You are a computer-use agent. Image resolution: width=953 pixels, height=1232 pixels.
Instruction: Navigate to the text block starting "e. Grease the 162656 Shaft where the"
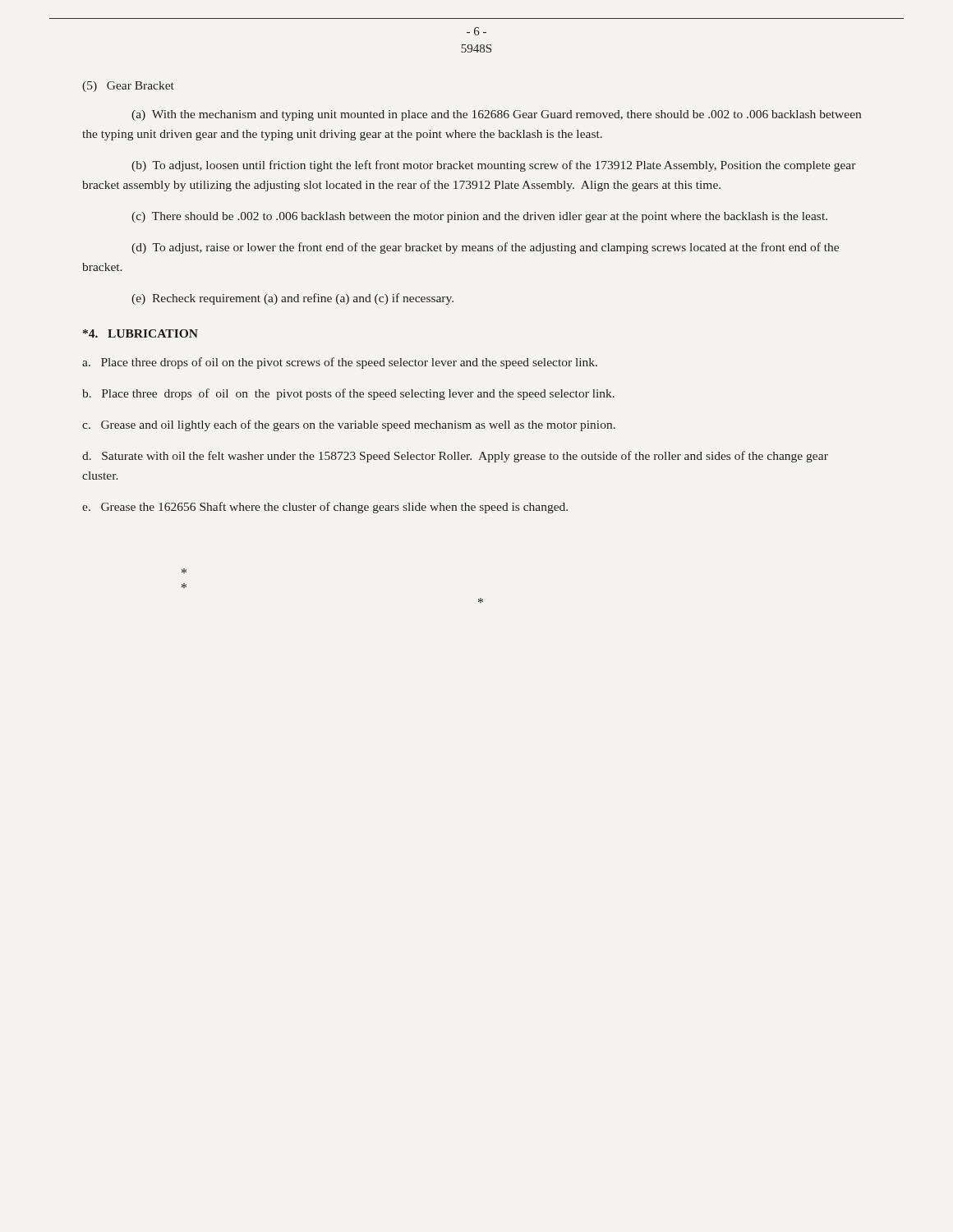click(x=472, y=507)
